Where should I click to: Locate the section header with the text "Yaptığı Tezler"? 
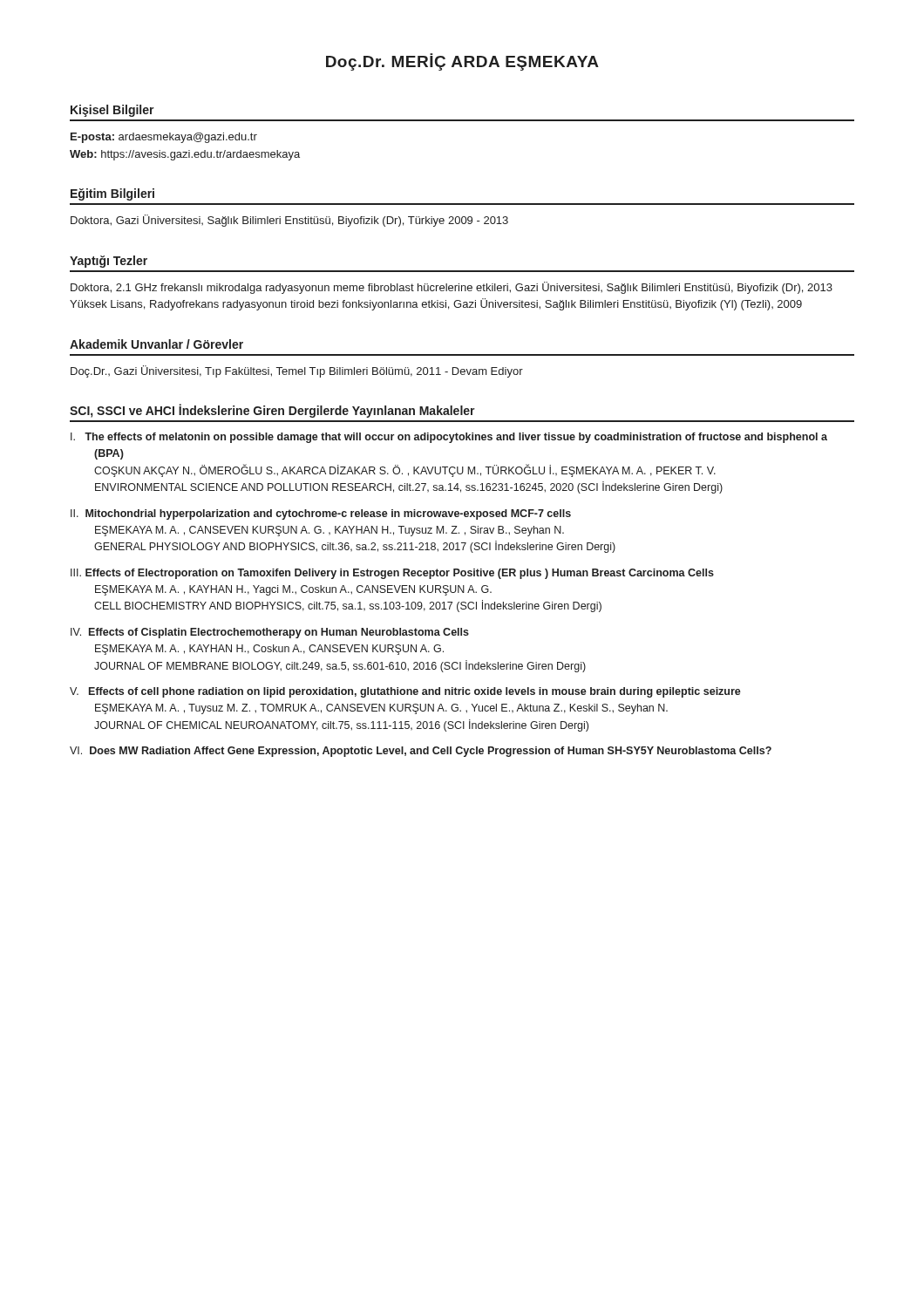[x=109, y=260]
